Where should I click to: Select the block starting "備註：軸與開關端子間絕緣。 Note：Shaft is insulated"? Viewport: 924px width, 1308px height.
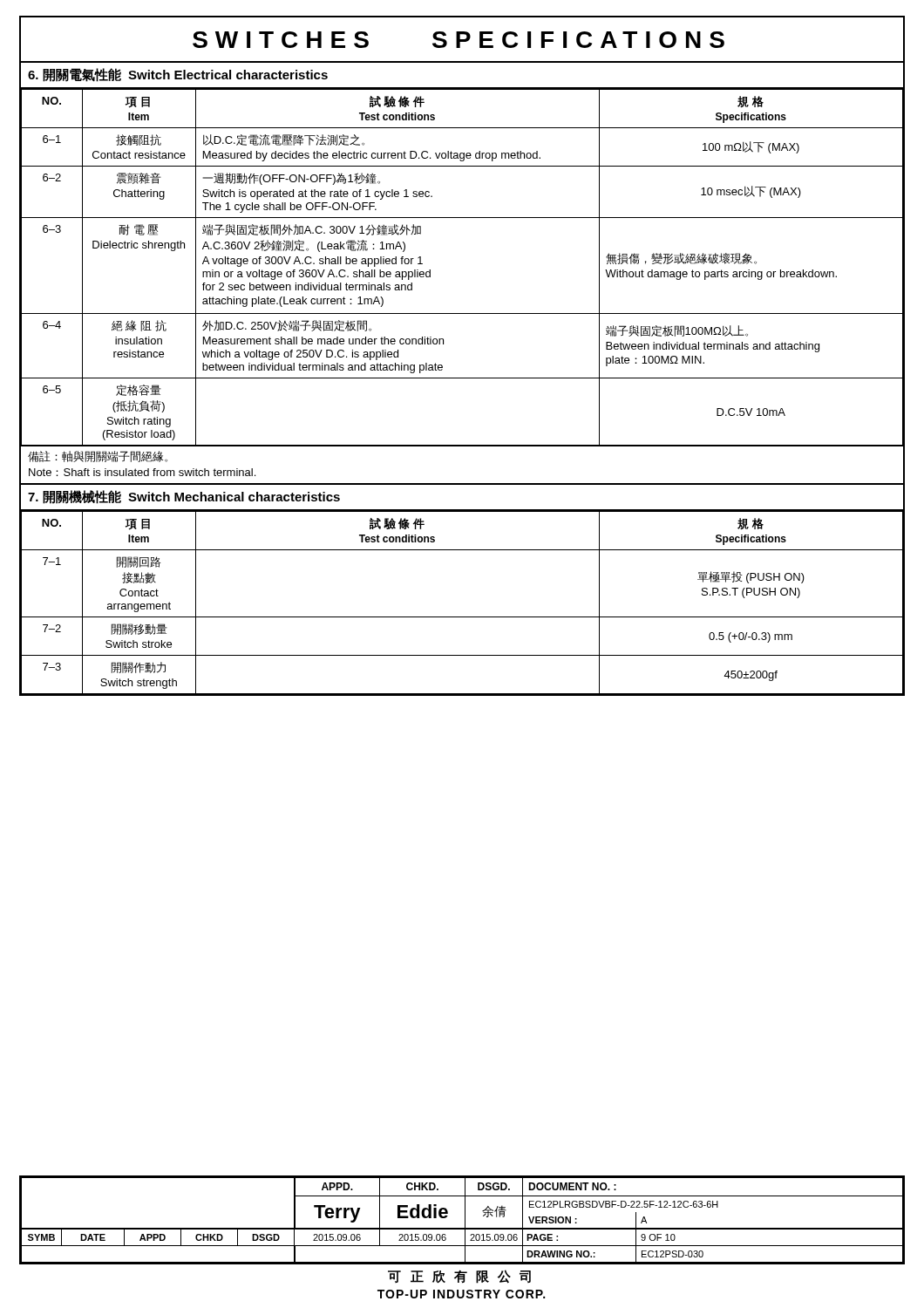[x=142, y=464]
